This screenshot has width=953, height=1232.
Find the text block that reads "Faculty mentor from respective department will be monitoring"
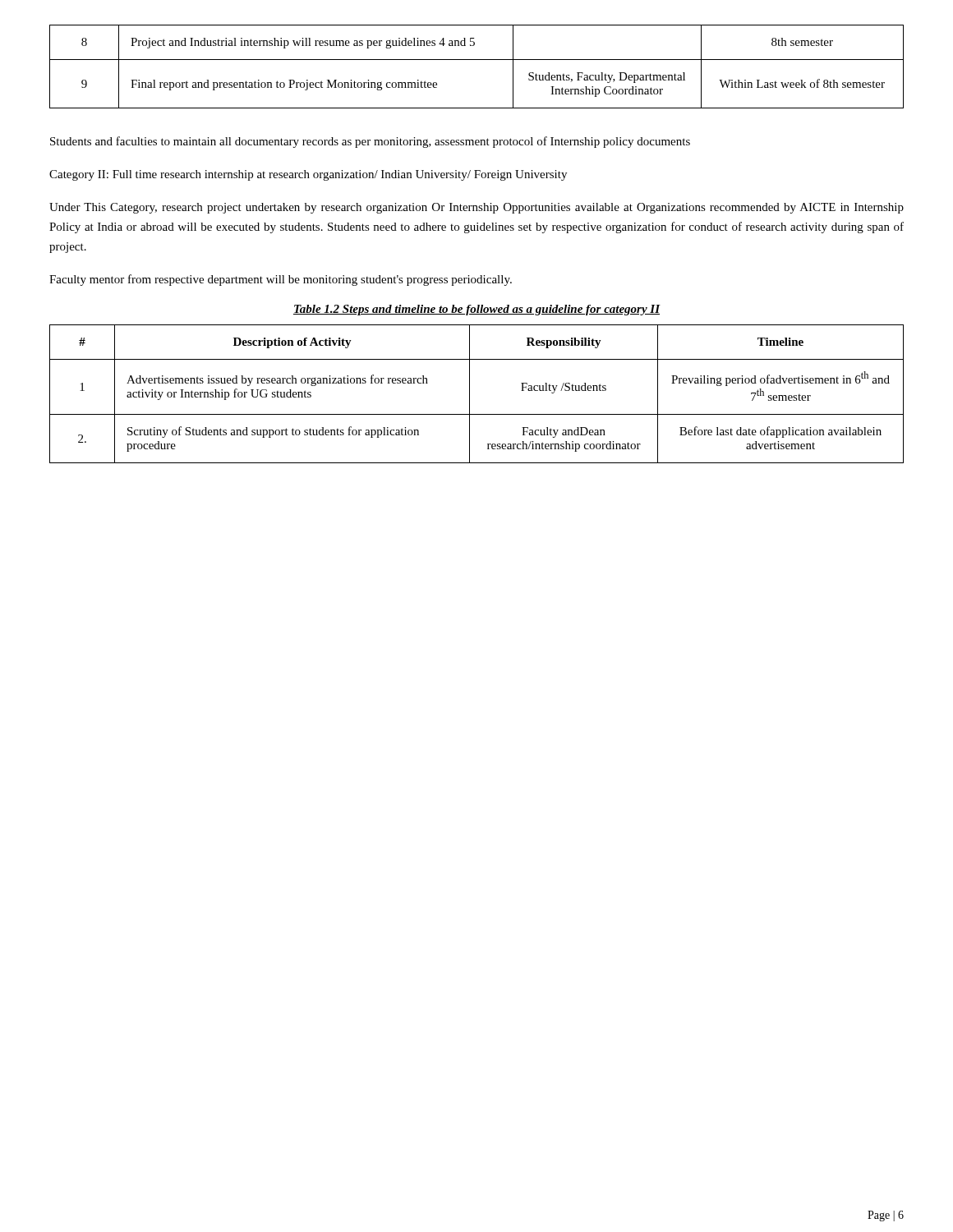(281, 279)
